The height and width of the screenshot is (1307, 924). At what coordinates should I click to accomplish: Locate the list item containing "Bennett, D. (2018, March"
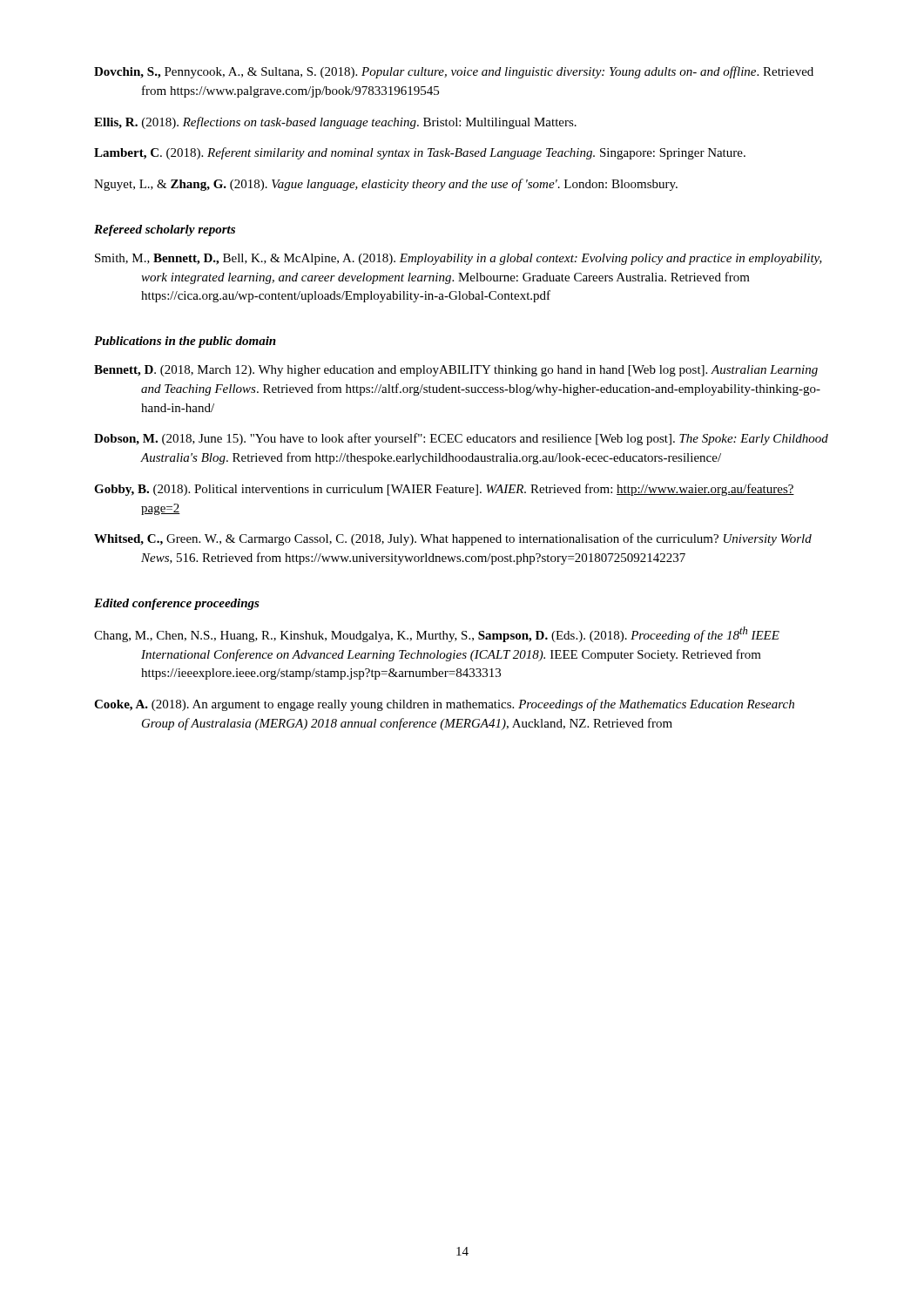(x=457, y=388)
